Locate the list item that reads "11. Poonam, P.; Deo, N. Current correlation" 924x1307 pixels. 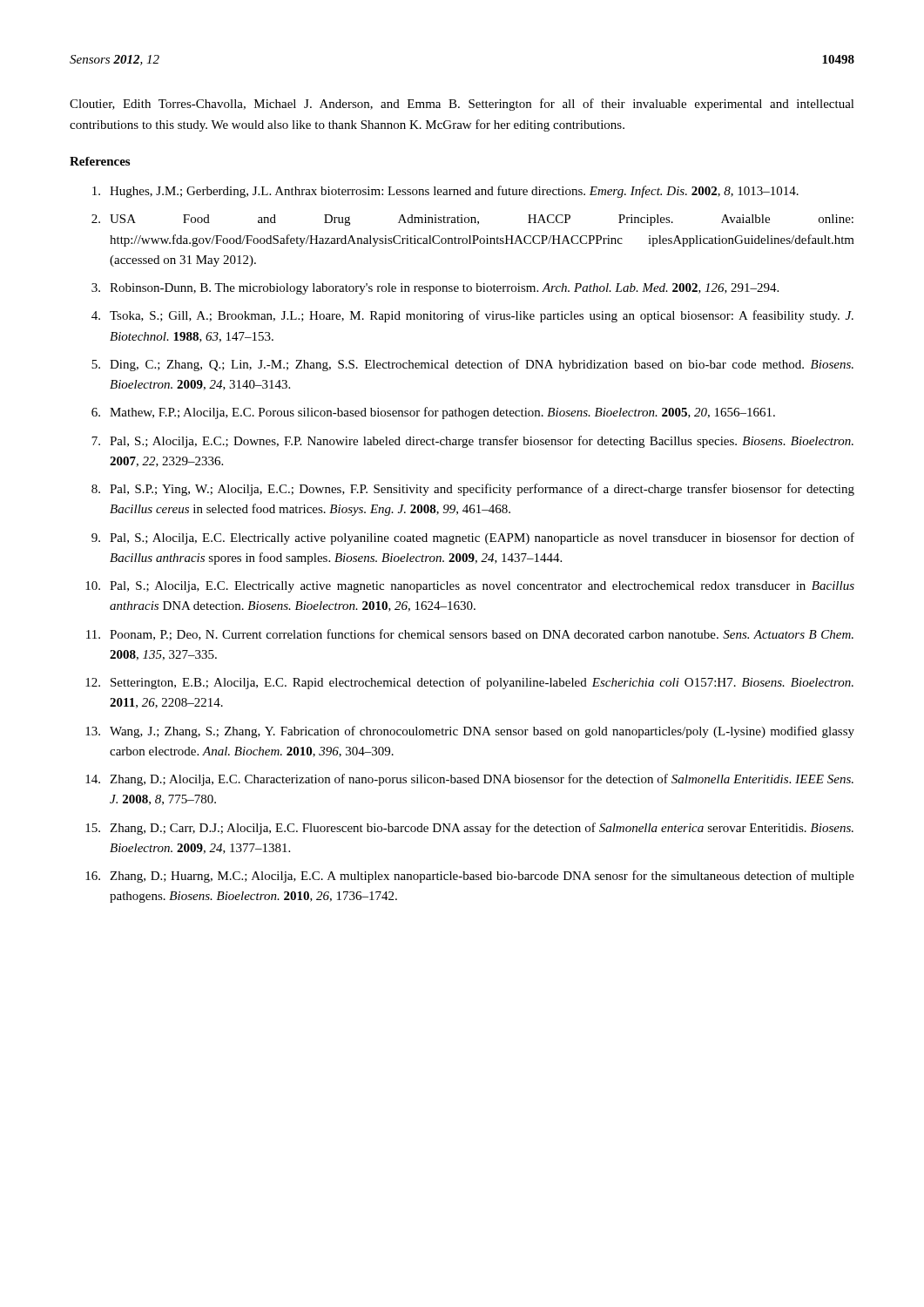click(462, 645)
